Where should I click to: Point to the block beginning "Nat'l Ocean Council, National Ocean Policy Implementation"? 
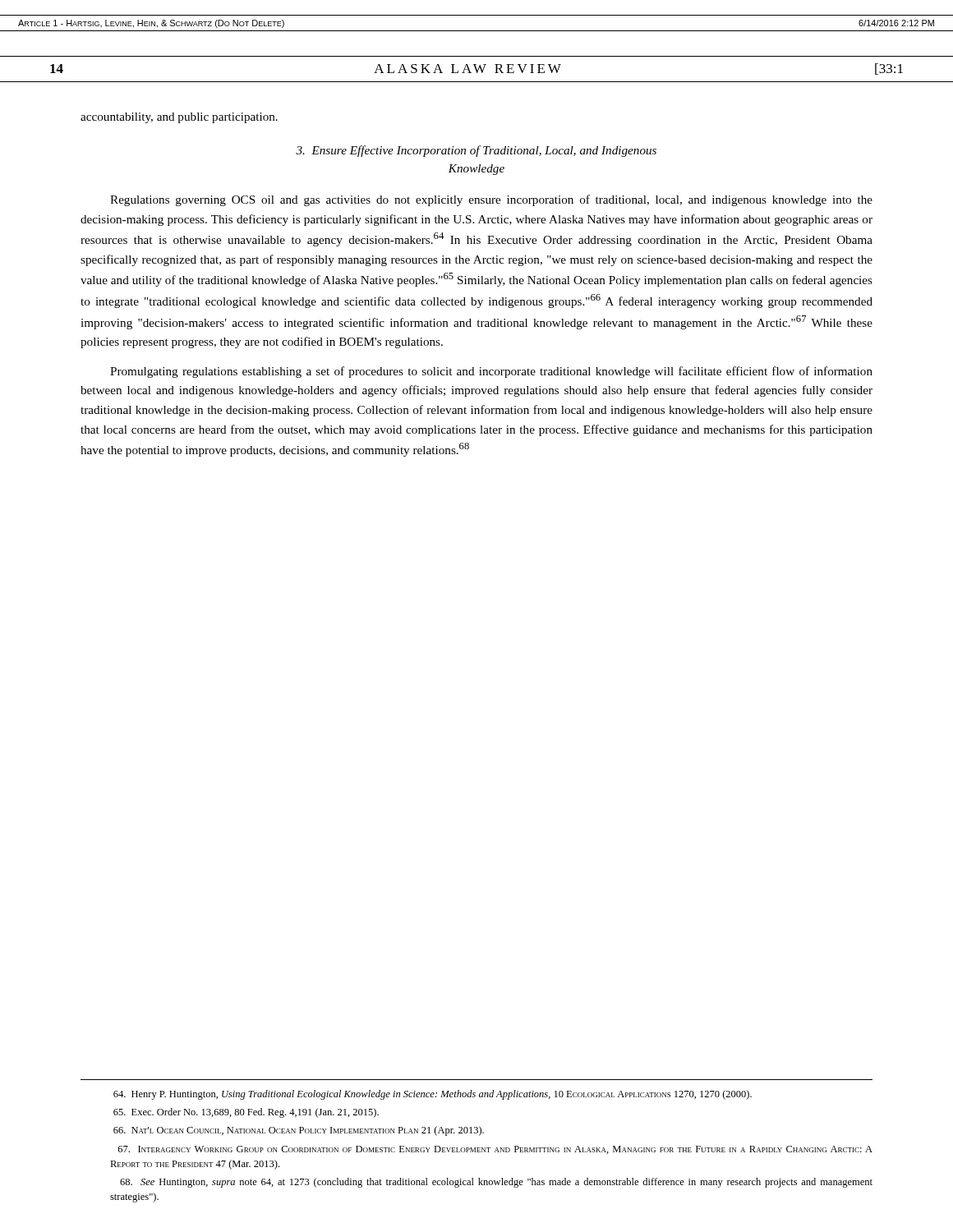(x=292, y=1130)
